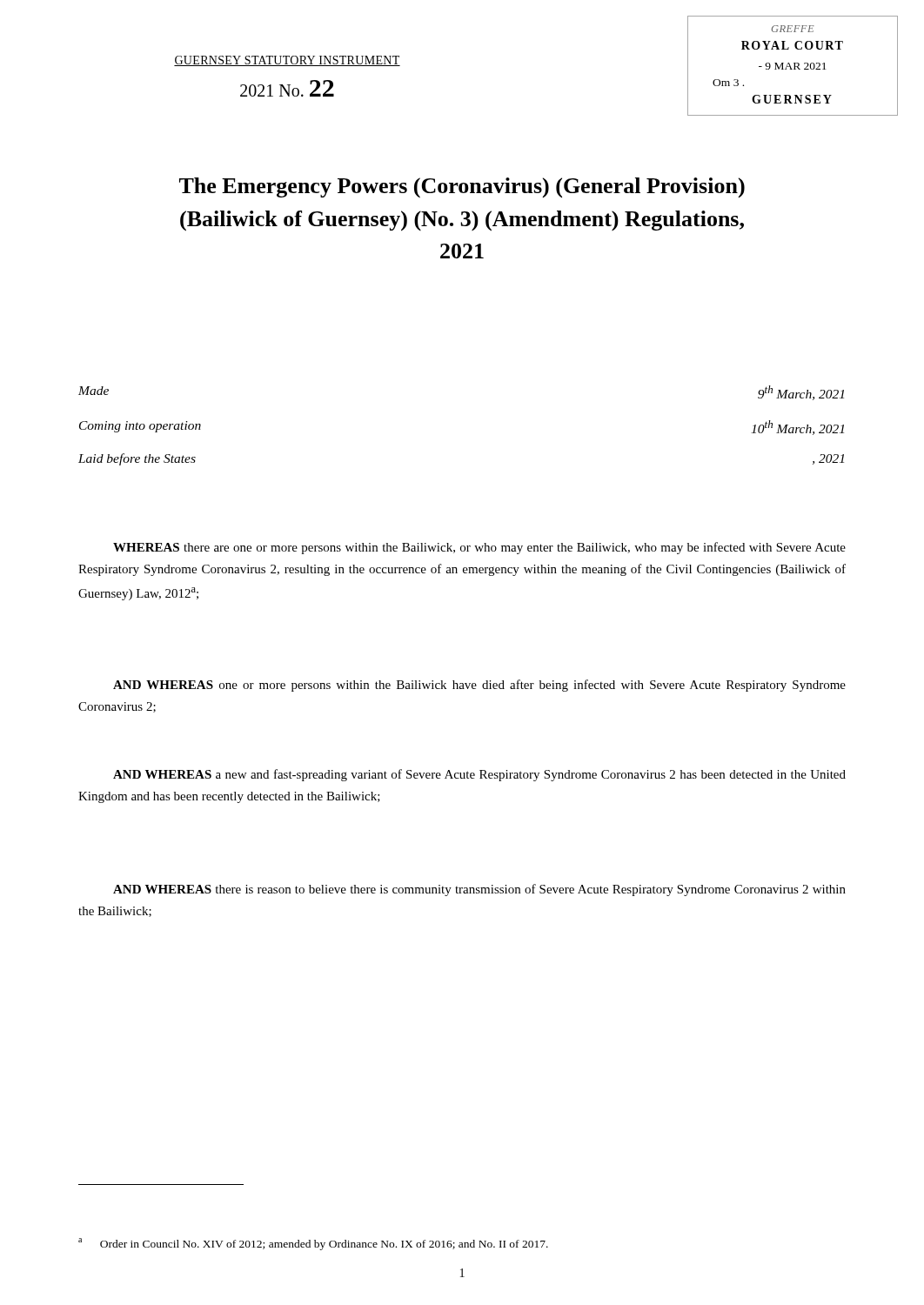Select the text block with the text "AND WHEREAS one"
924x1305 pixels.
[x=462, y=695]
